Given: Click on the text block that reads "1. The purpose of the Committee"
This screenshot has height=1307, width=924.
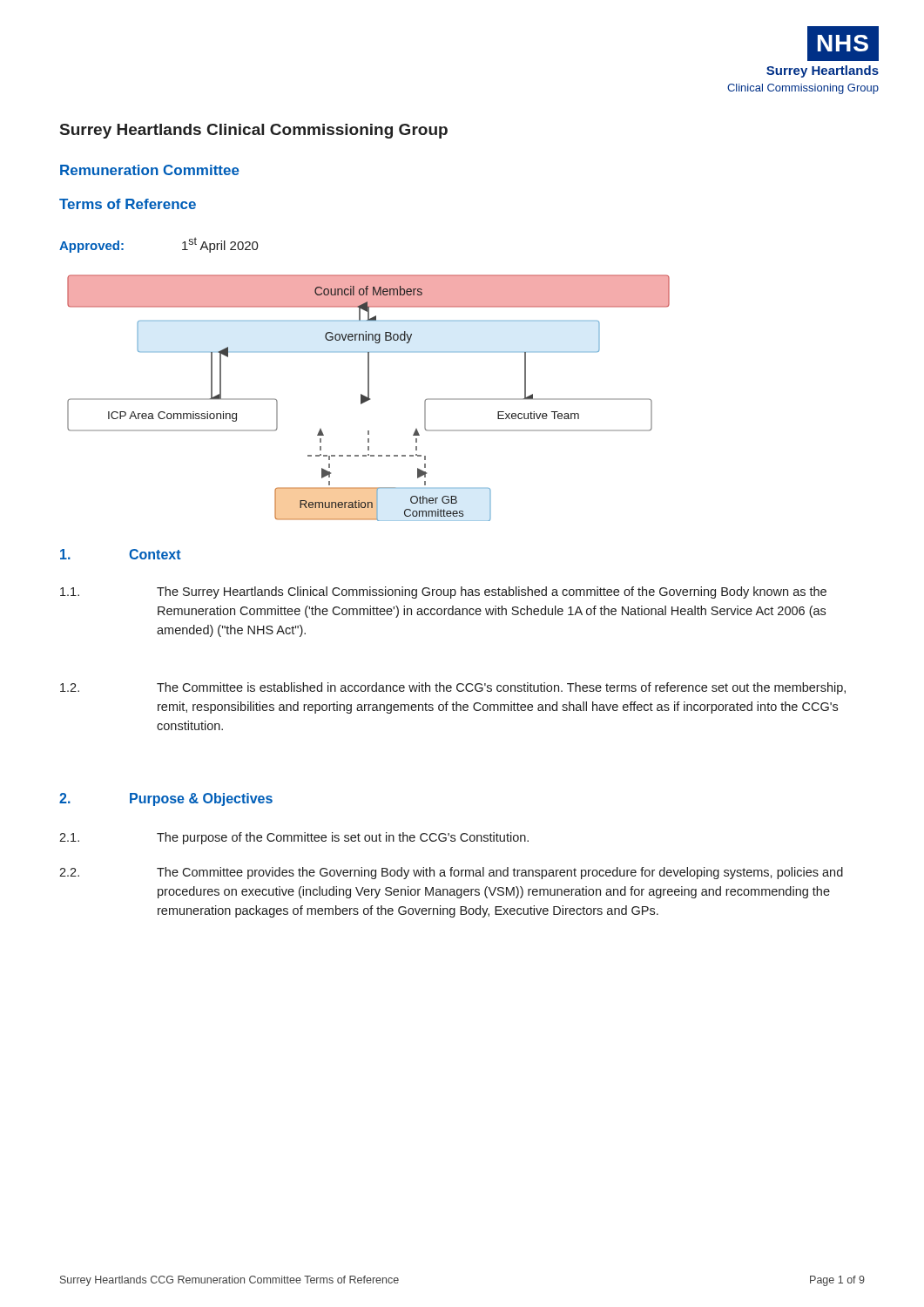Looking at the screenshot, I should point(294,837).
